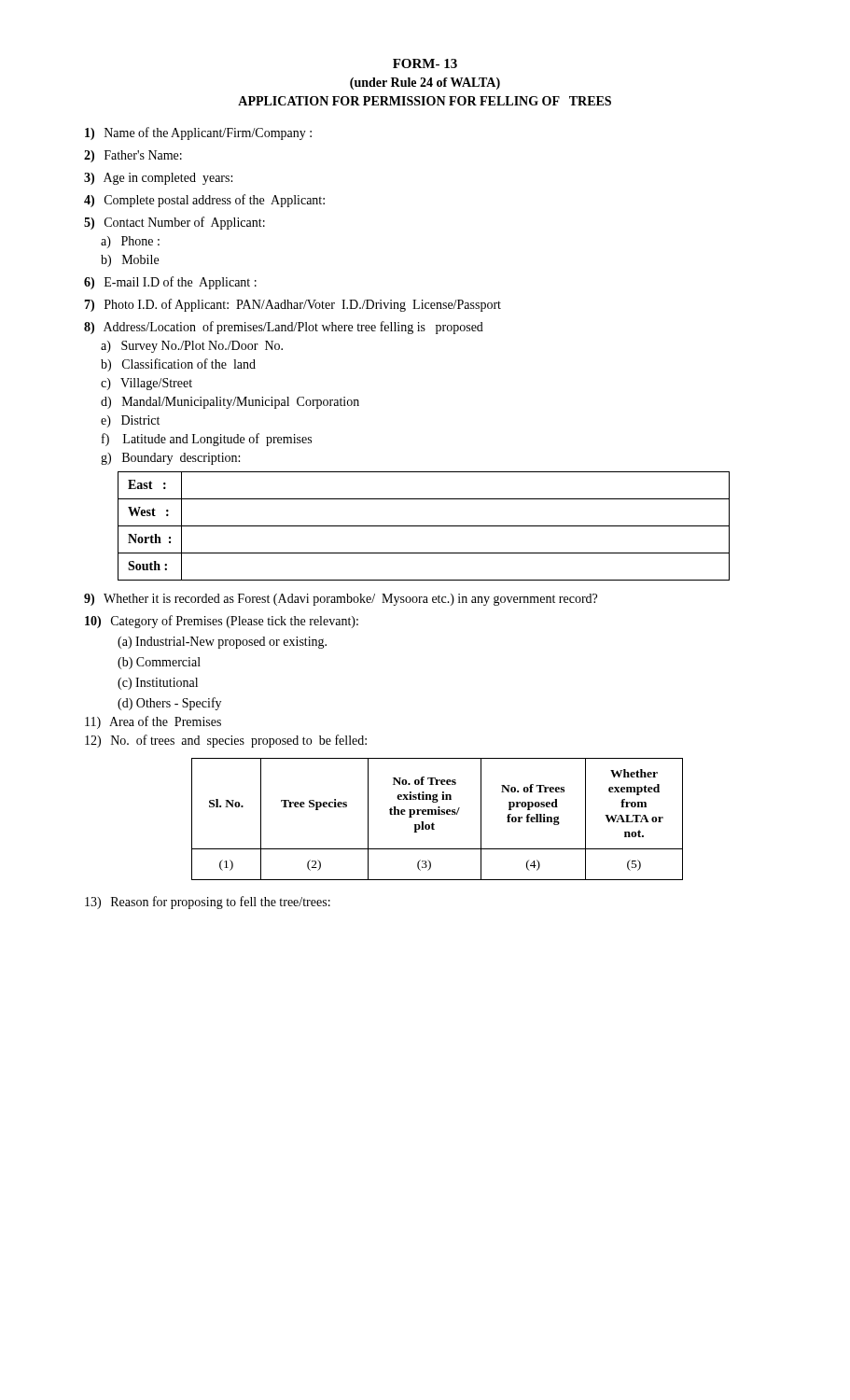Select the passage starting "5) Contact Number of Applicant: a)"
Image resolution: width=850 pixels, height=1400 pixels.
click(x=174, y=223)
